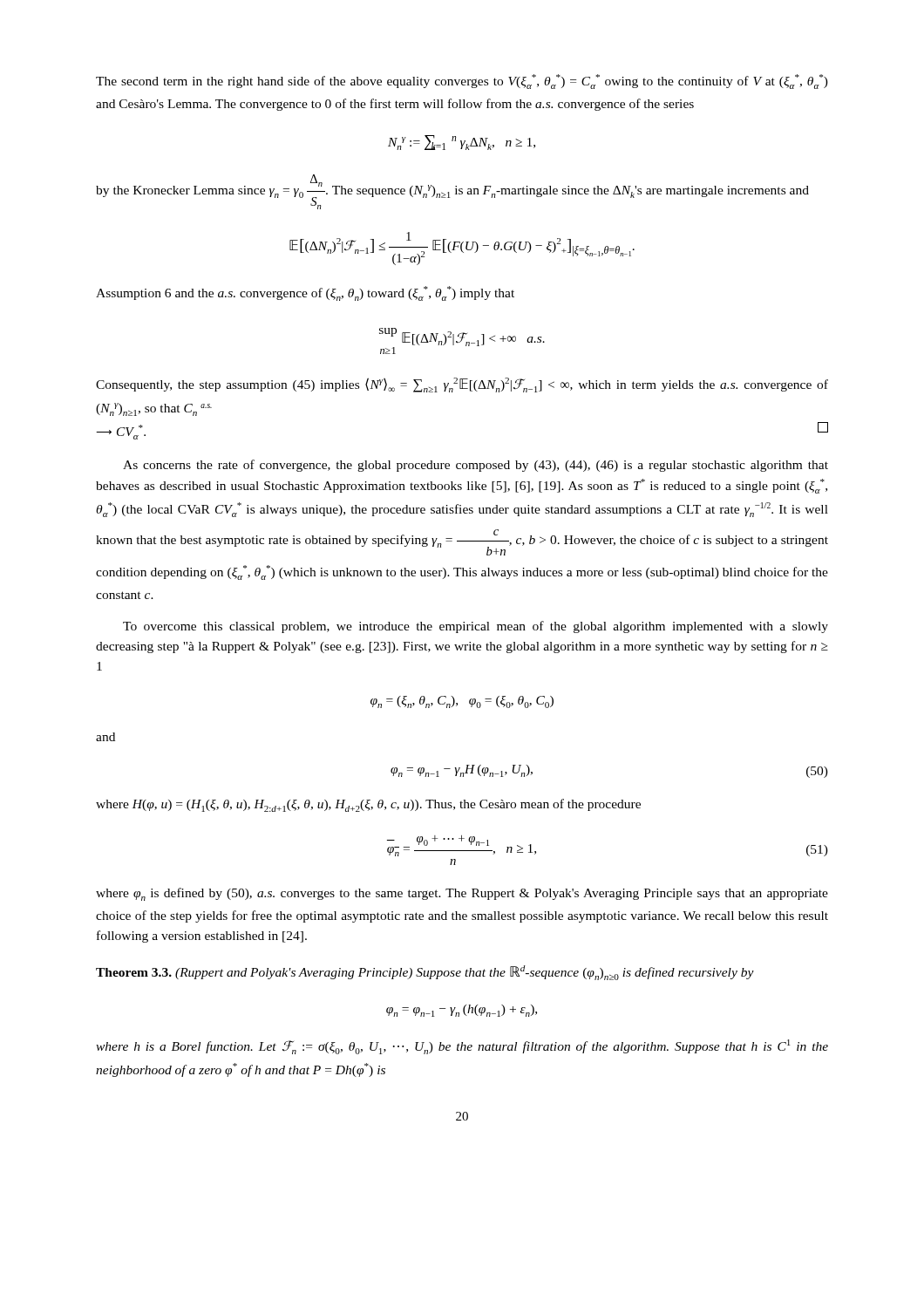Image resolution: width=924 pixels, height=1308 pixels.
Task: Locate the formula containing "Nnγ := ∑k=1n γkΔNk, n ≥"
Action: (462, 141)
